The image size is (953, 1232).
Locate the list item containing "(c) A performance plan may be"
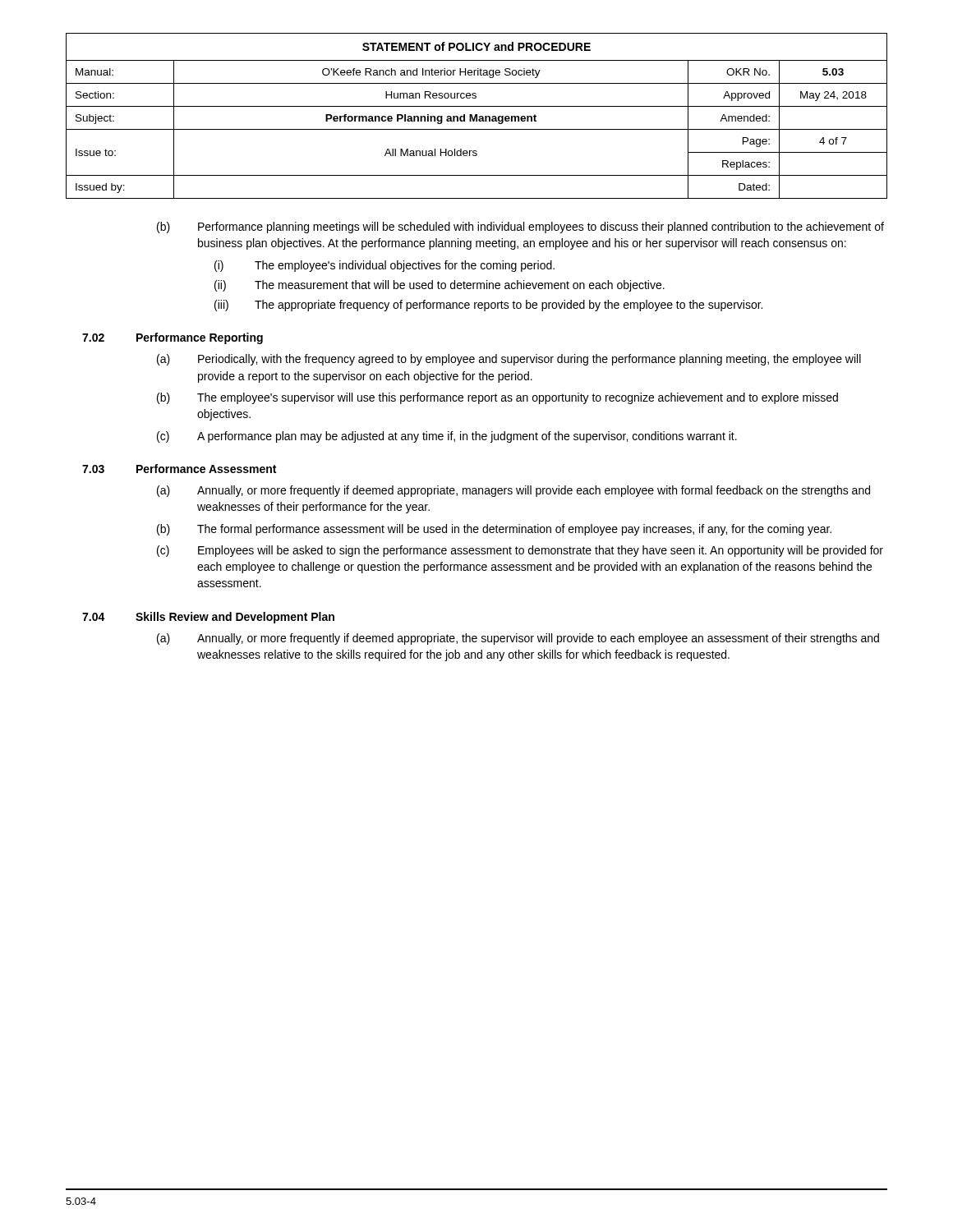pyautogui.click(x=518, y=436)
